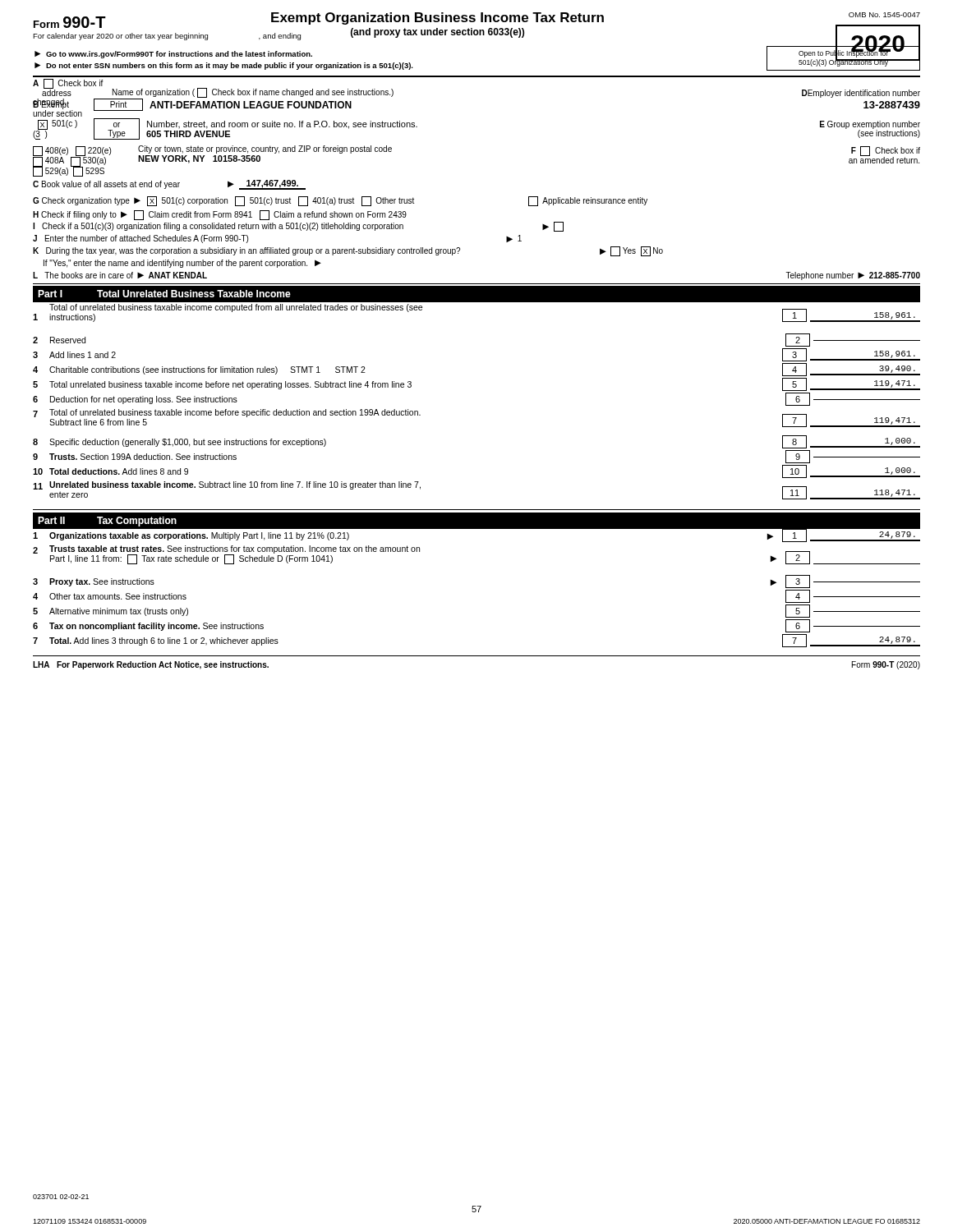Locate the text "2 Reserved 2"
This screenshot has height=1232, width=953.
tap(52, 340)
